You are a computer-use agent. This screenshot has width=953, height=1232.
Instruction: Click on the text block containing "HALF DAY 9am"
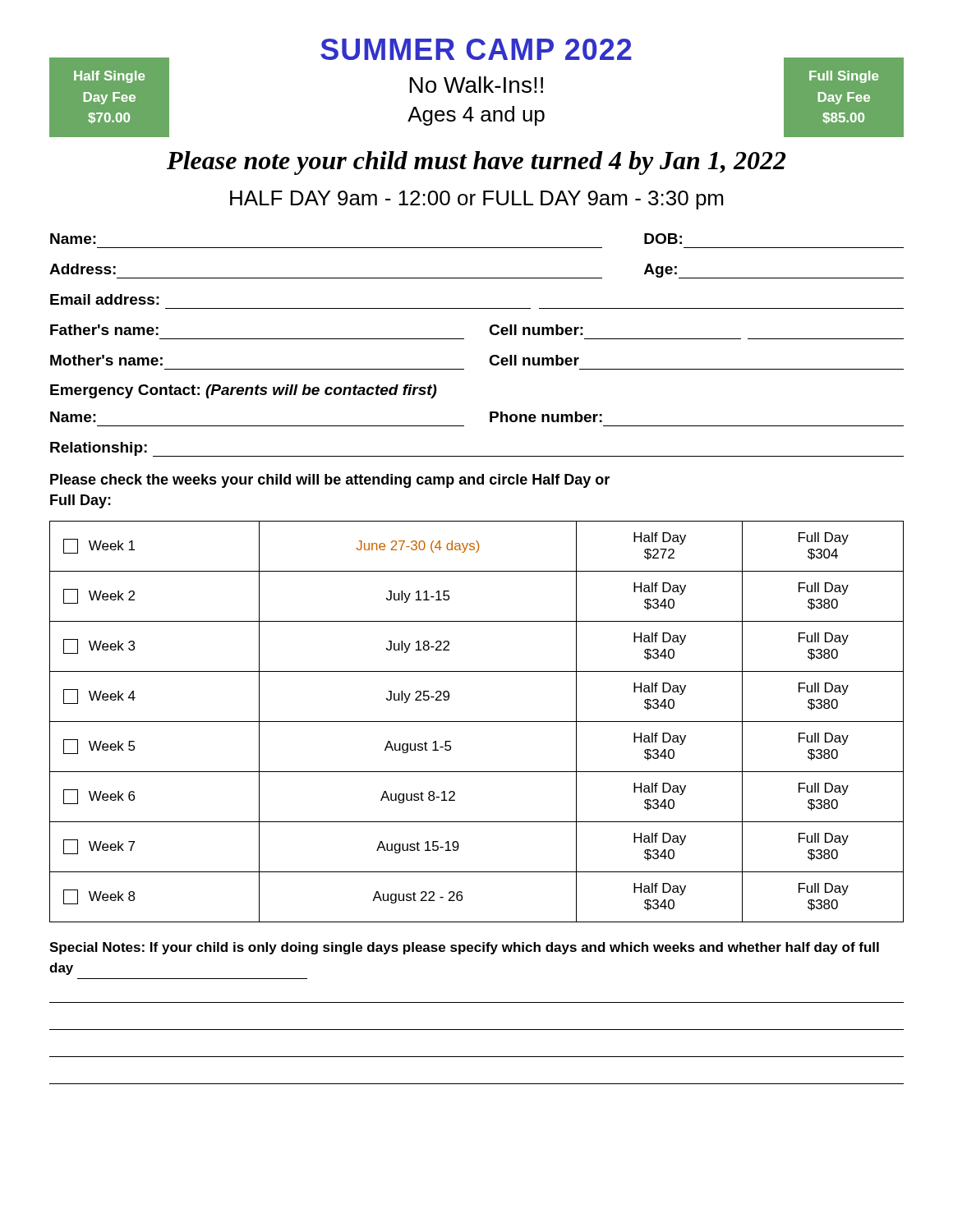click(x=476, y=197)
